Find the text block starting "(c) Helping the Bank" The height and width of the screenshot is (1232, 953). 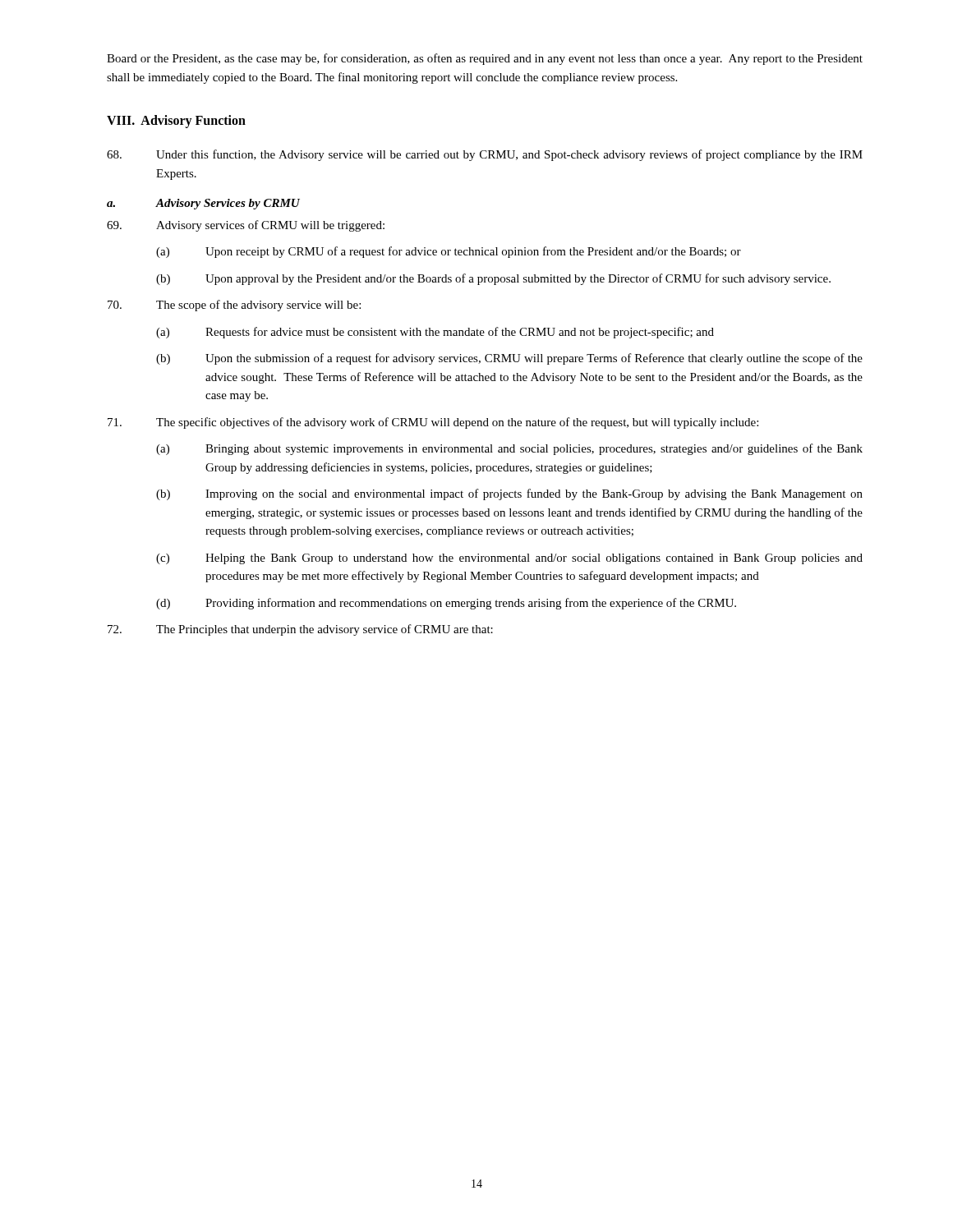509,567
